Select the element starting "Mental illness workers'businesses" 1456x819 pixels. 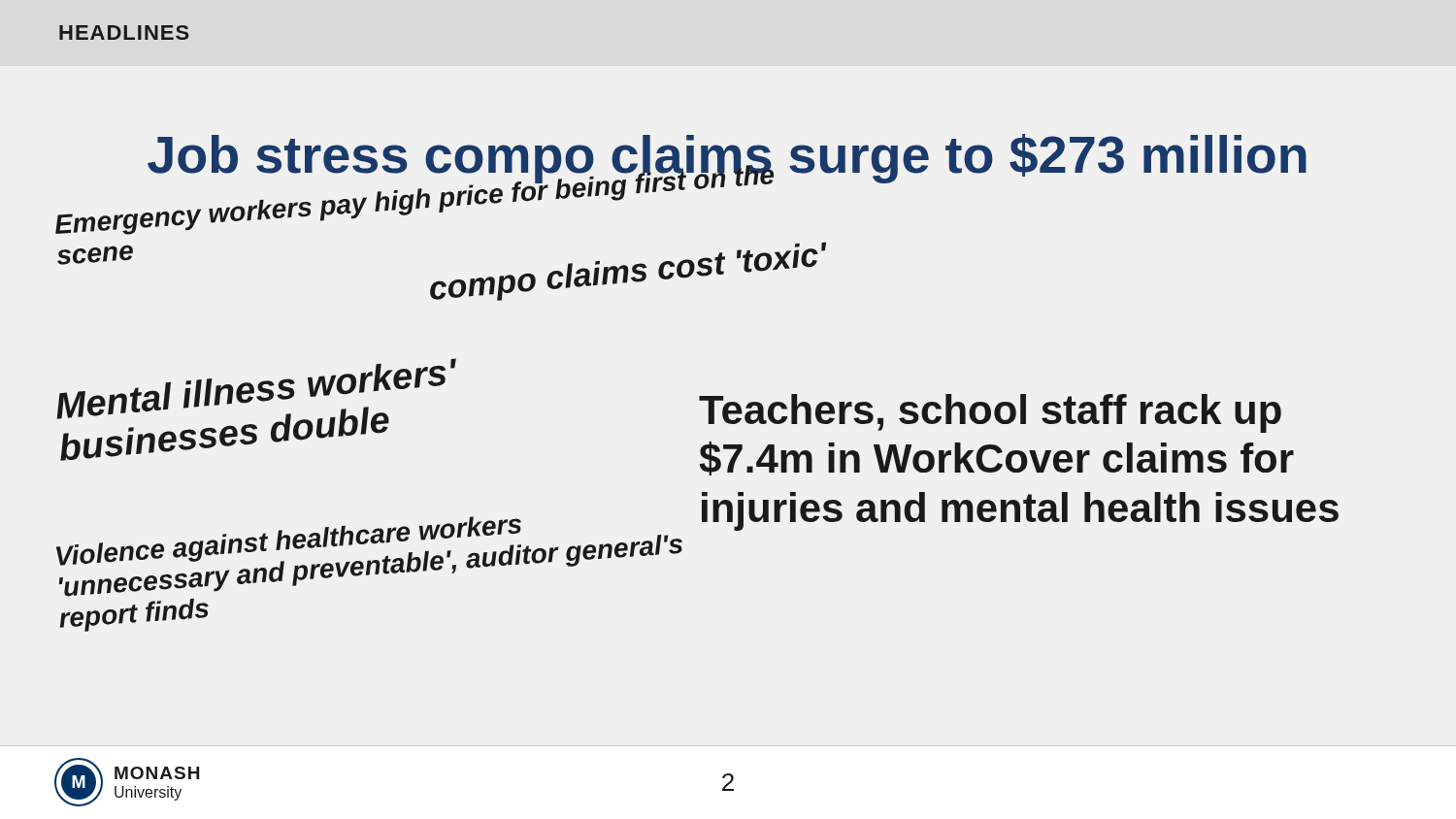click(256, 410)
